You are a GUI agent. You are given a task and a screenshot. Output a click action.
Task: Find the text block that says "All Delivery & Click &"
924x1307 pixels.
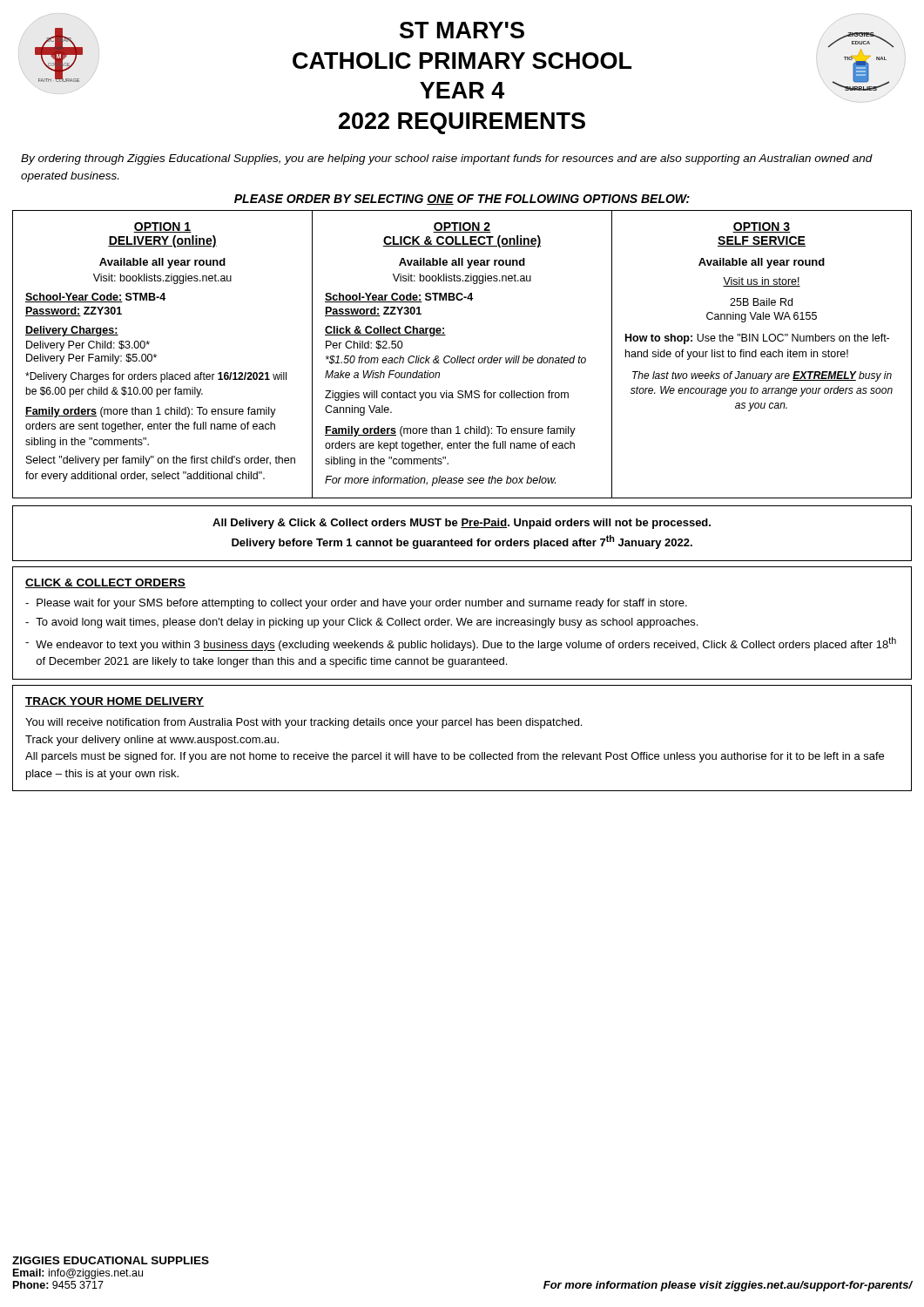pos(462,532)
